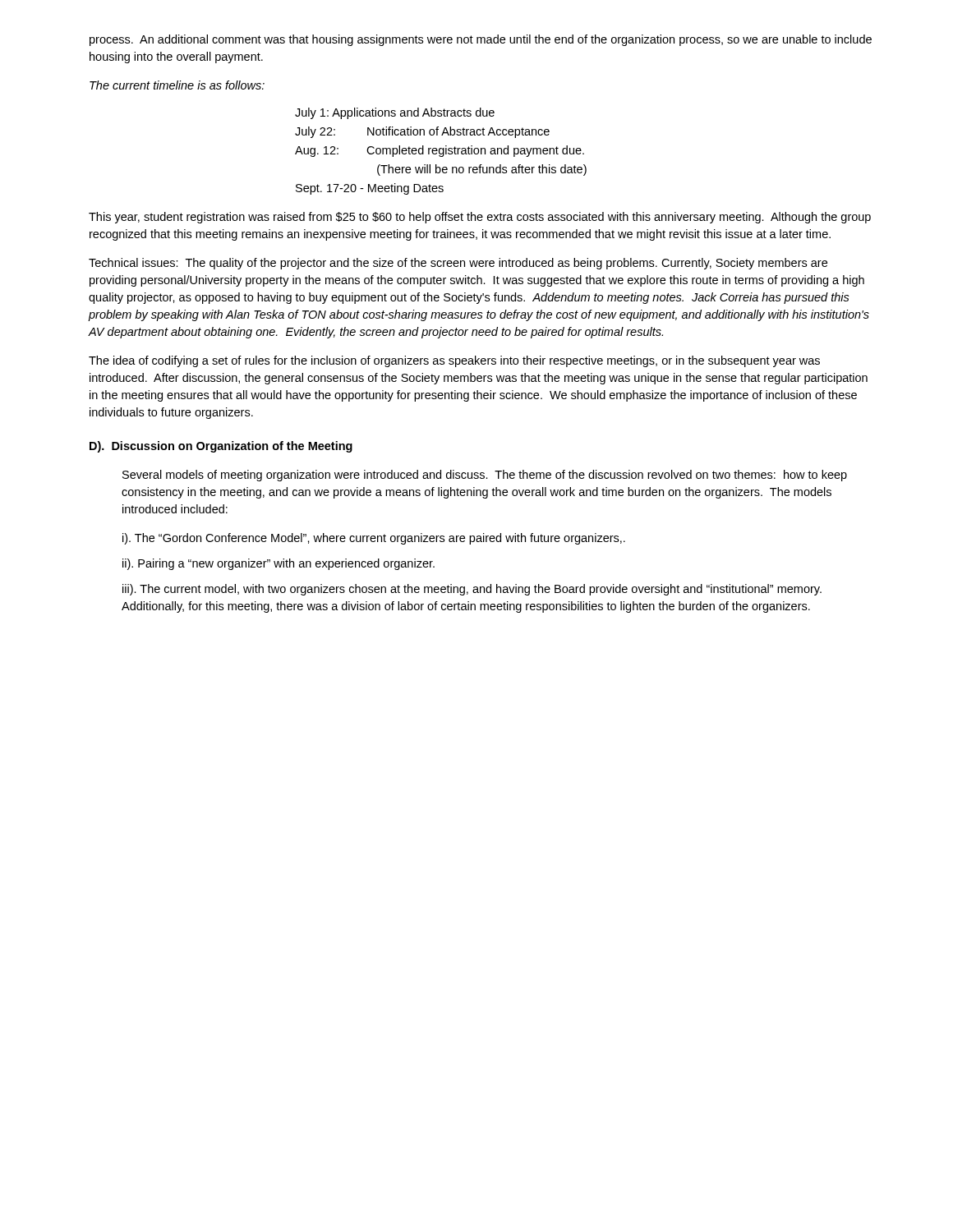Where is the passage that starts "i). The “Gordon Conference Model”,"?

(x=374, y=538)
